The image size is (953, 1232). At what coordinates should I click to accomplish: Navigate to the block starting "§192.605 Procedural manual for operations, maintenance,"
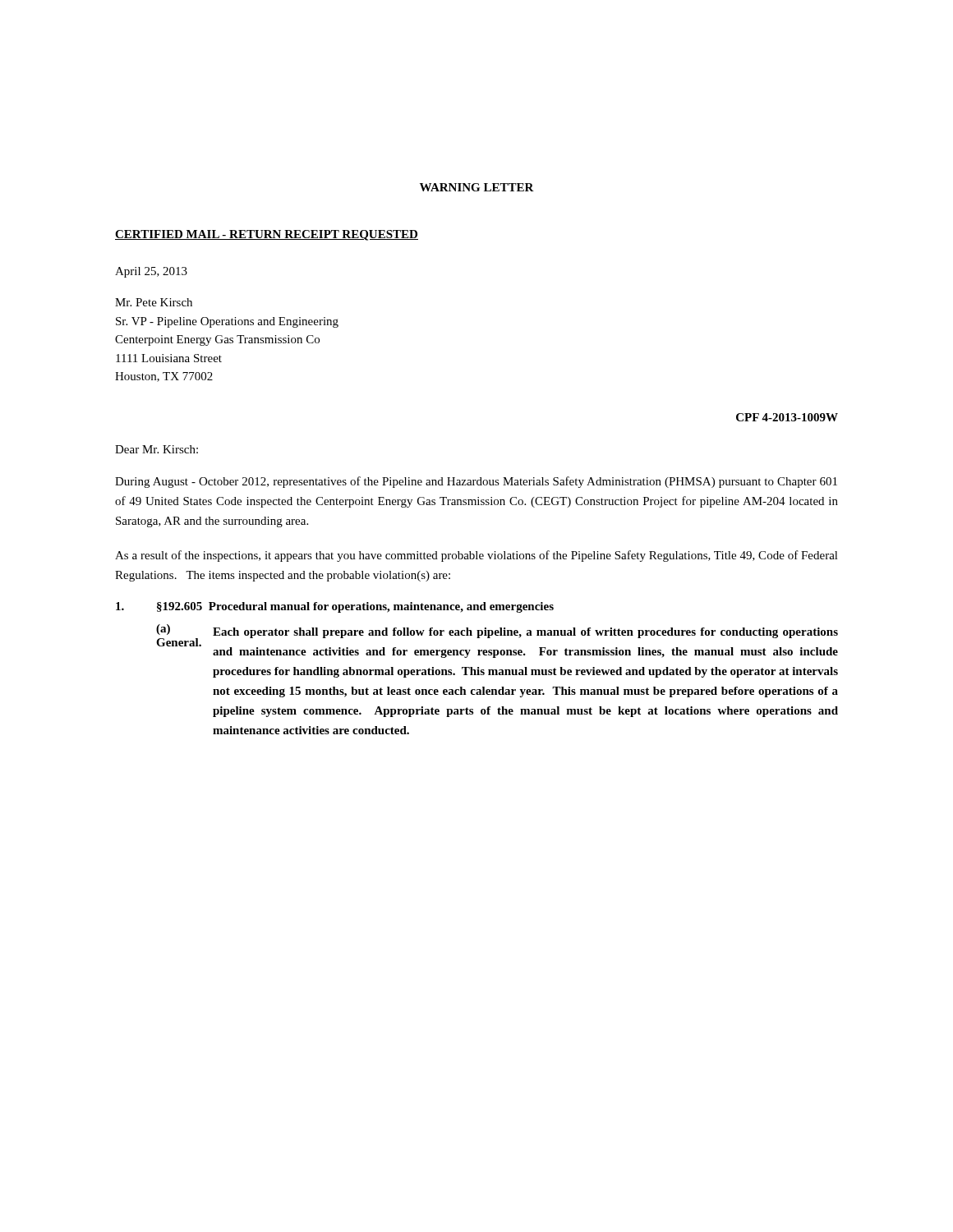[x=334, y=606]
